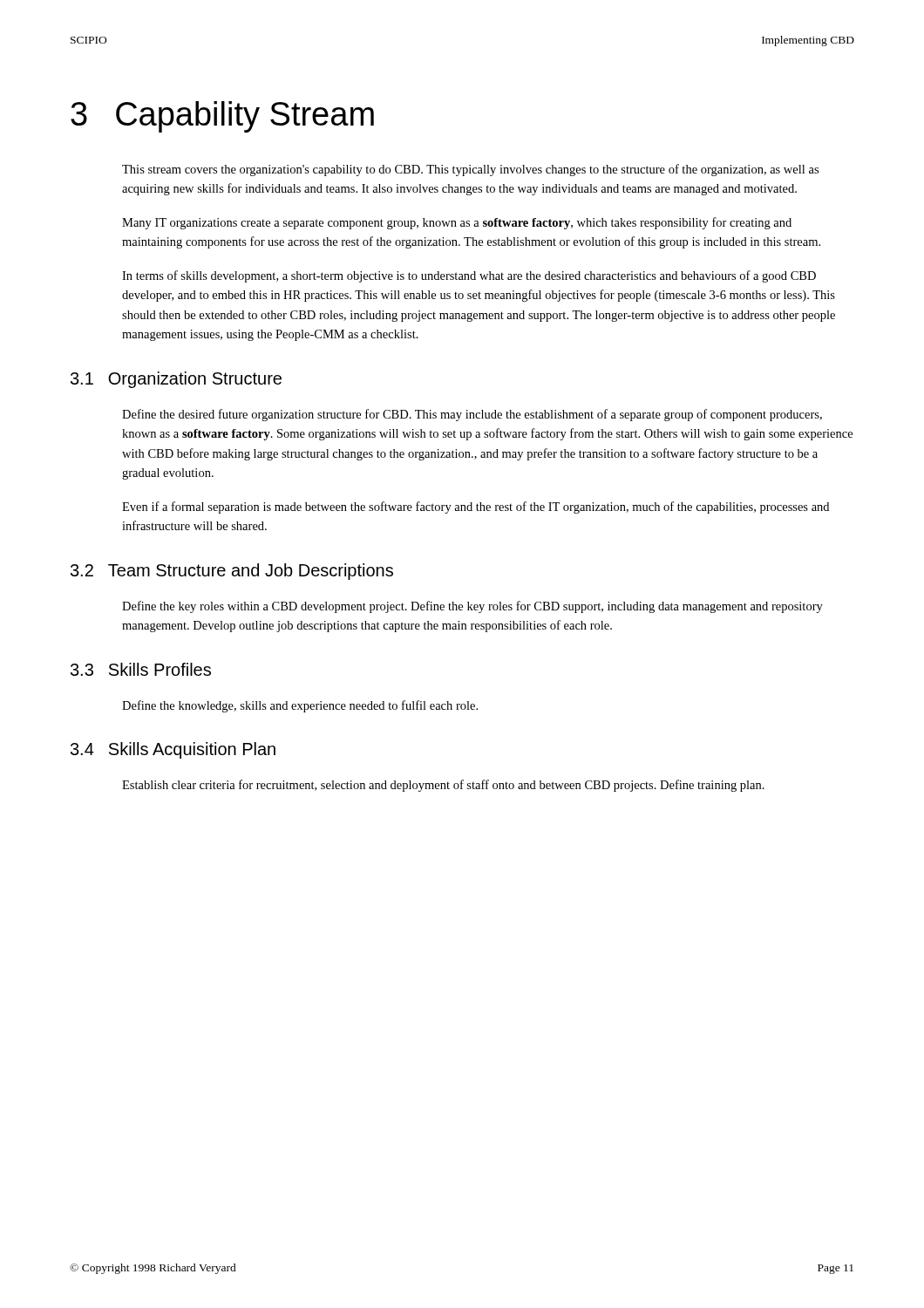Find the block starting "This stream covers the"
This screenshot has width=924, height=1308.
[x=471, y=179]
